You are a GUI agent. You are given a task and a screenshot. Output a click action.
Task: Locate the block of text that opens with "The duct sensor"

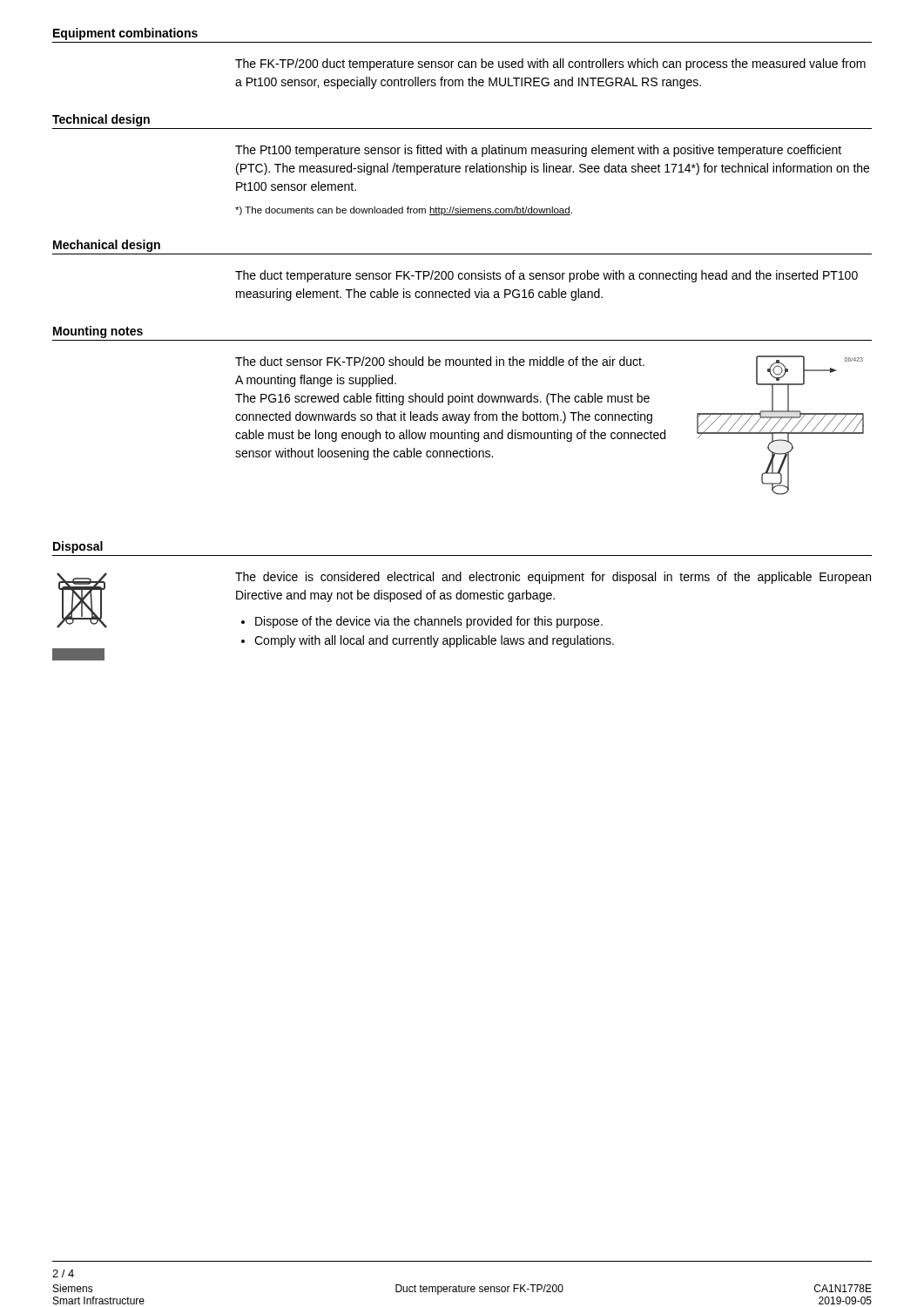[x=451, y=407]
